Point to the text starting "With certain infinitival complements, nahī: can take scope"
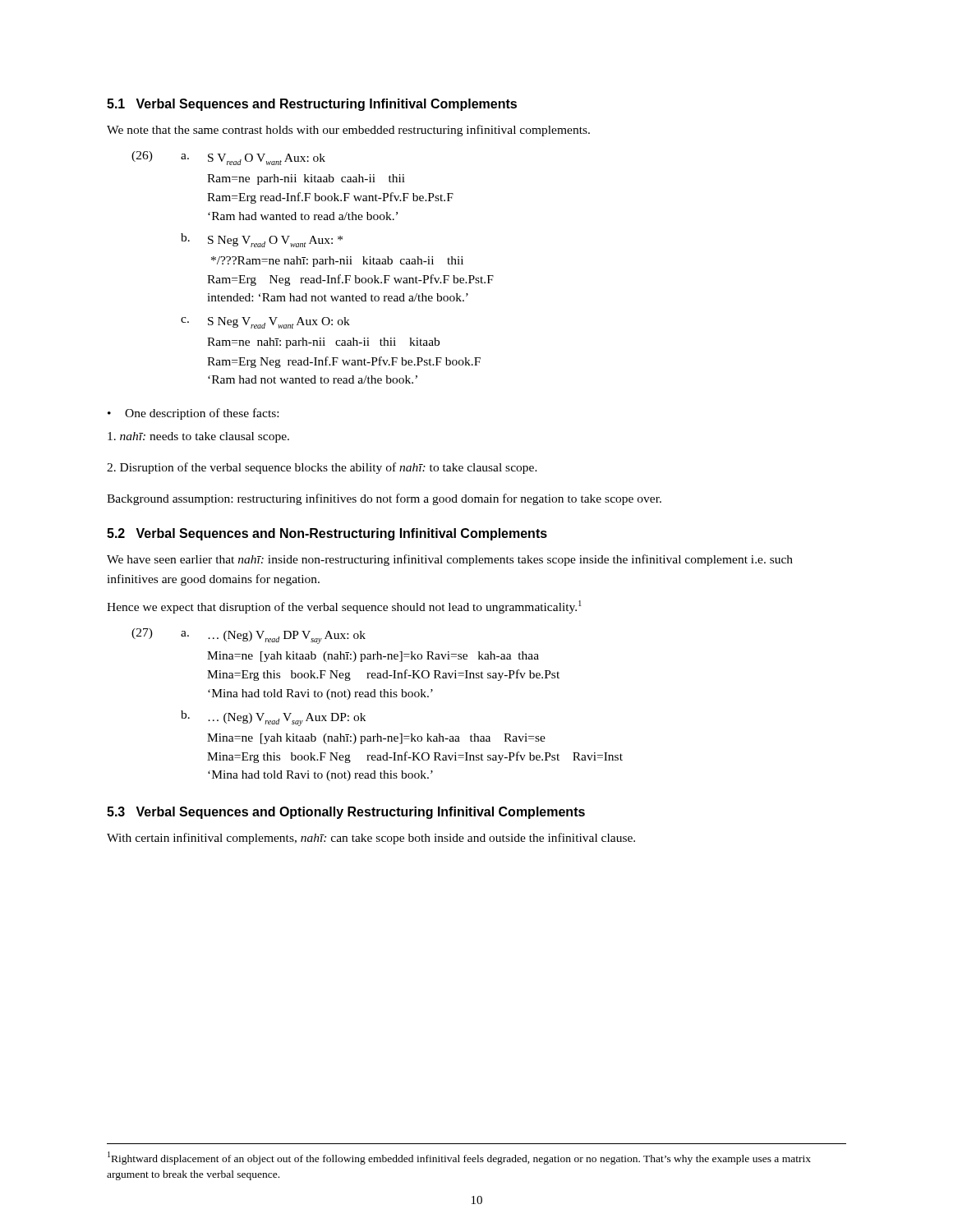 click(371, 838)
